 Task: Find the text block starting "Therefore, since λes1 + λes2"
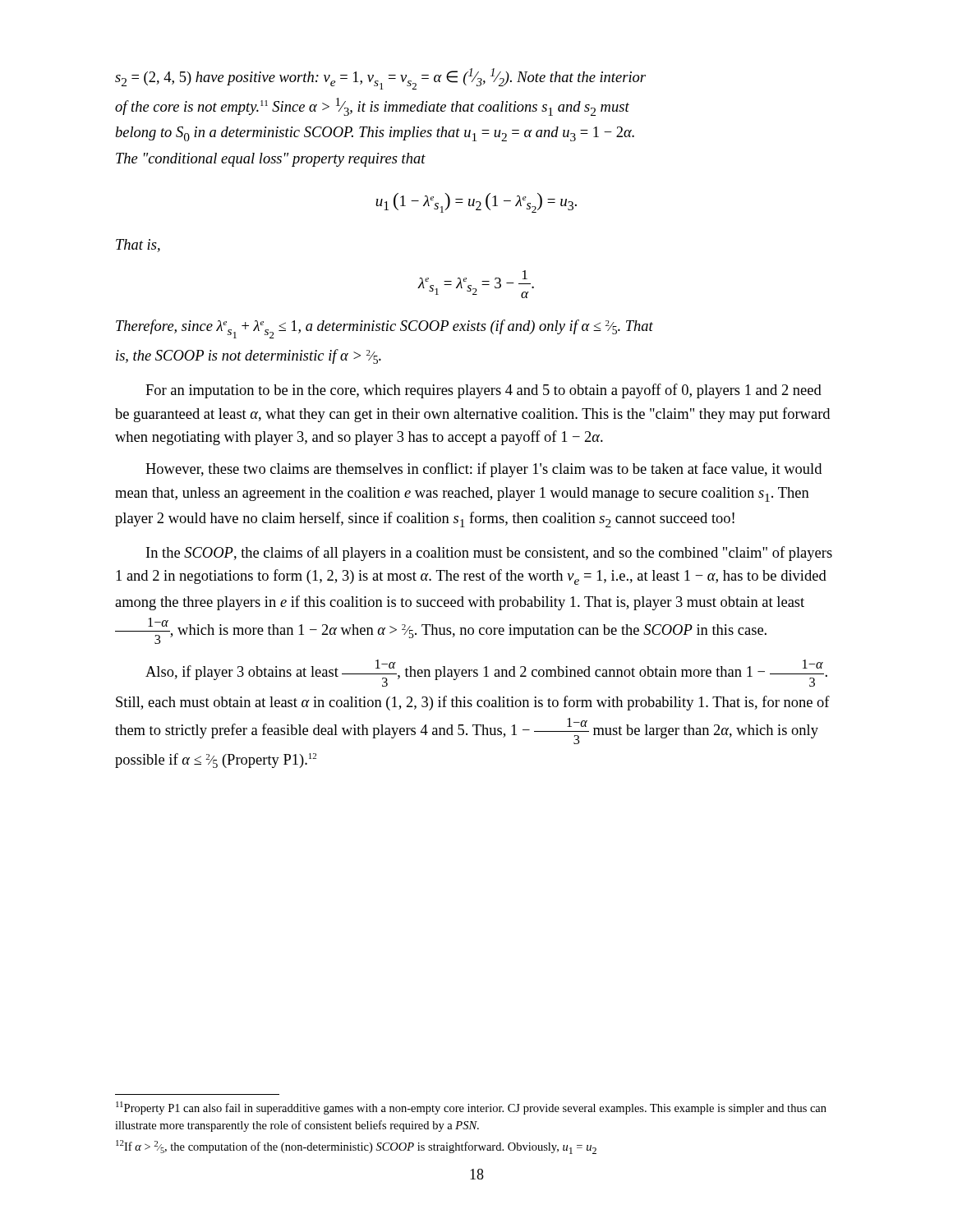click(x=384, y=342)
